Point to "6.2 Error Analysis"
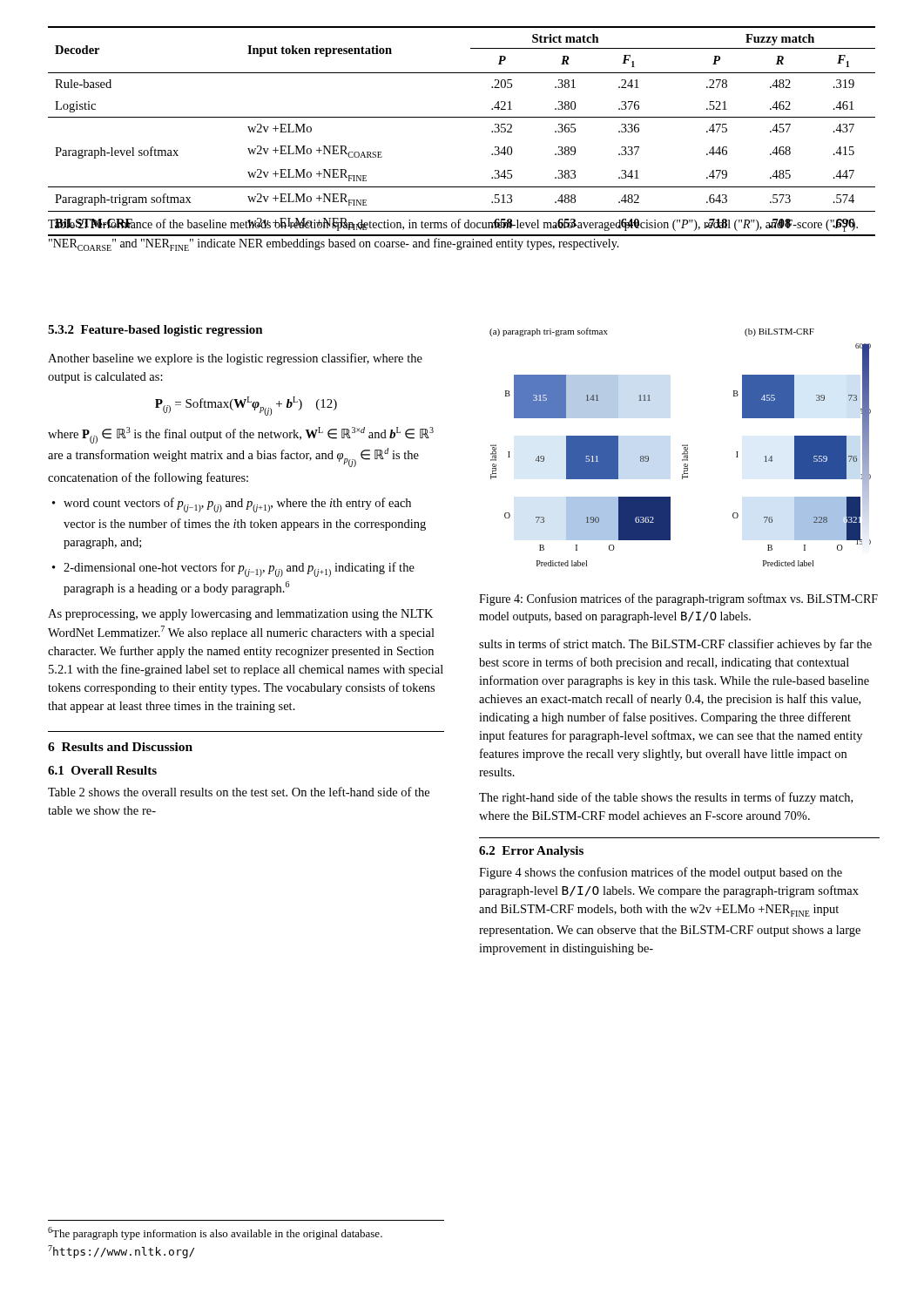924x1307 pixels. 531,851
